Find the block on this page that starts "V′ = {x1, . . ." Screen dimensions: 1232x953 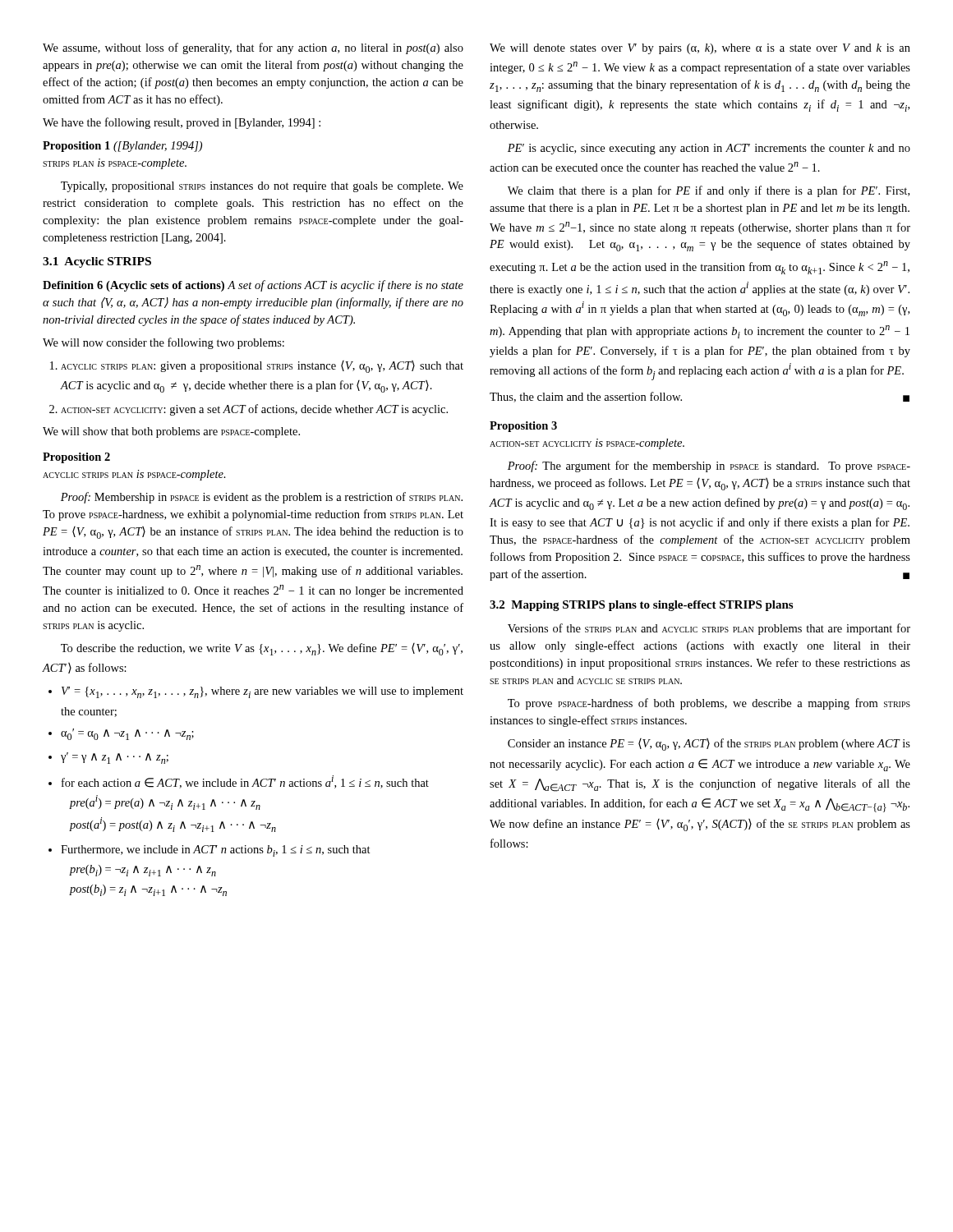pyautogui.click(x=253, y=701)
